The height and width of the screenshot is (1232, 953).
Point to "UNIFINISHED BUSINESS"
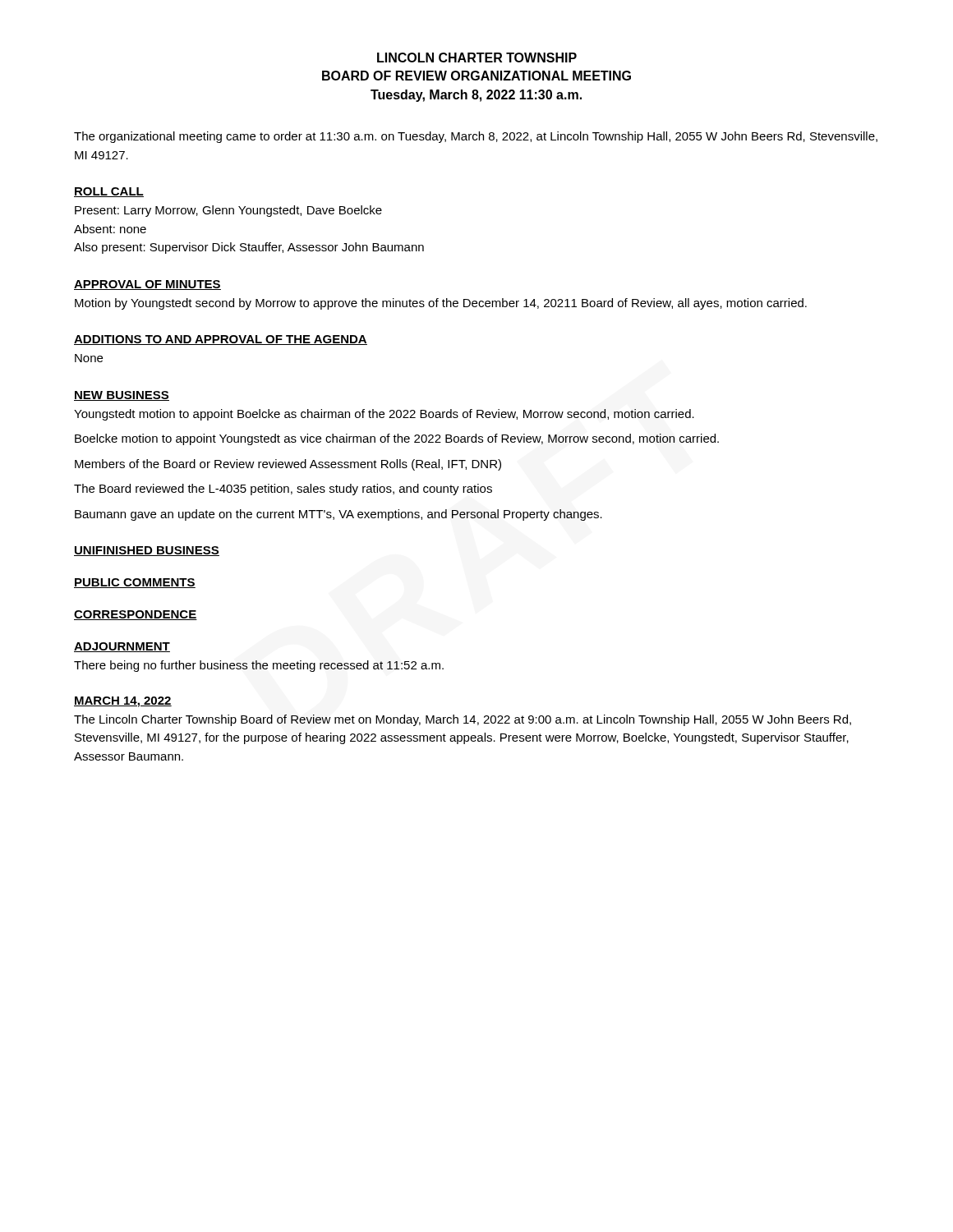coord(147,550)
